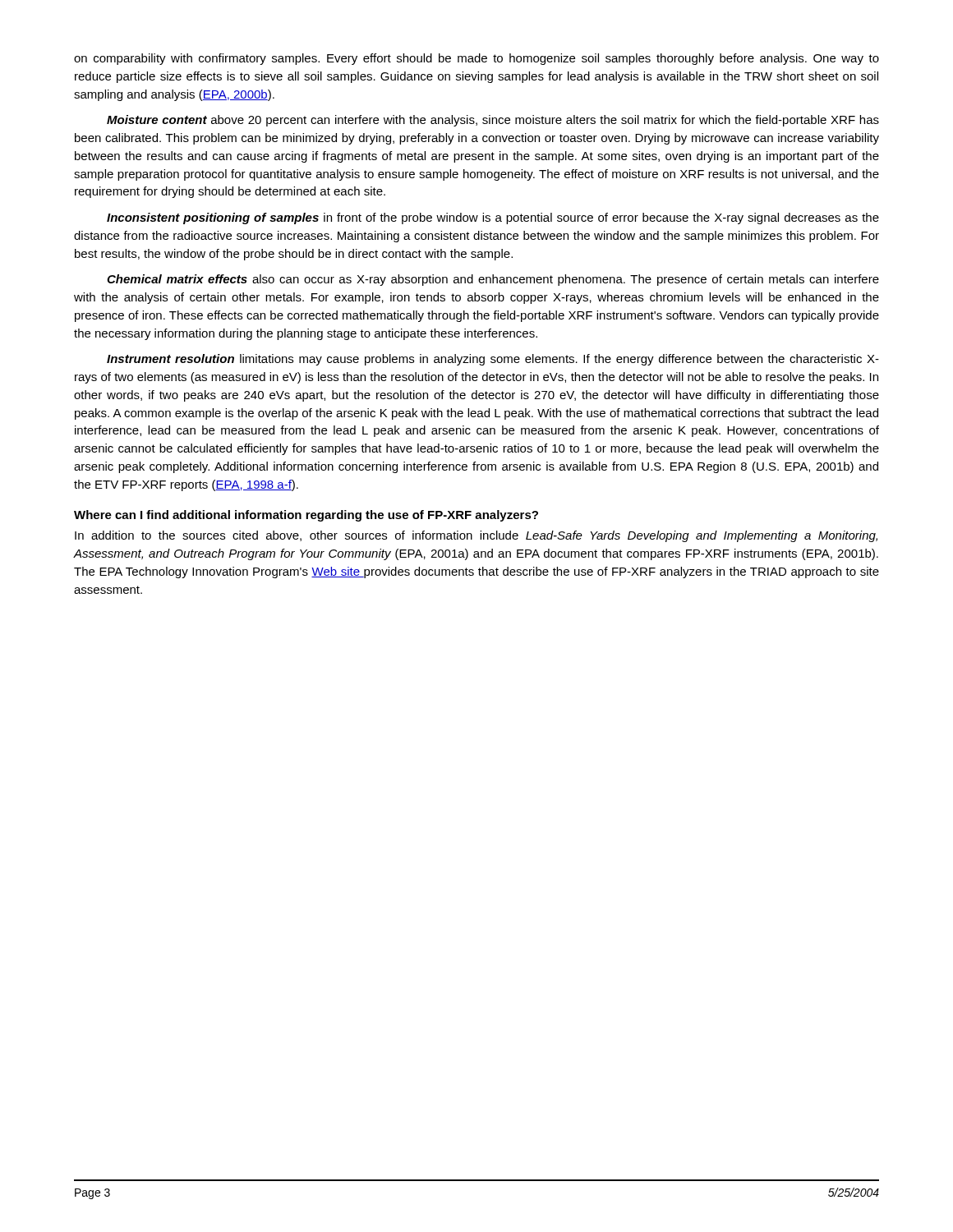953x1232 pixels.
Task: Locate the block of text that opens with "Moisture content above 20 percent"
Action: pos(476,156)
